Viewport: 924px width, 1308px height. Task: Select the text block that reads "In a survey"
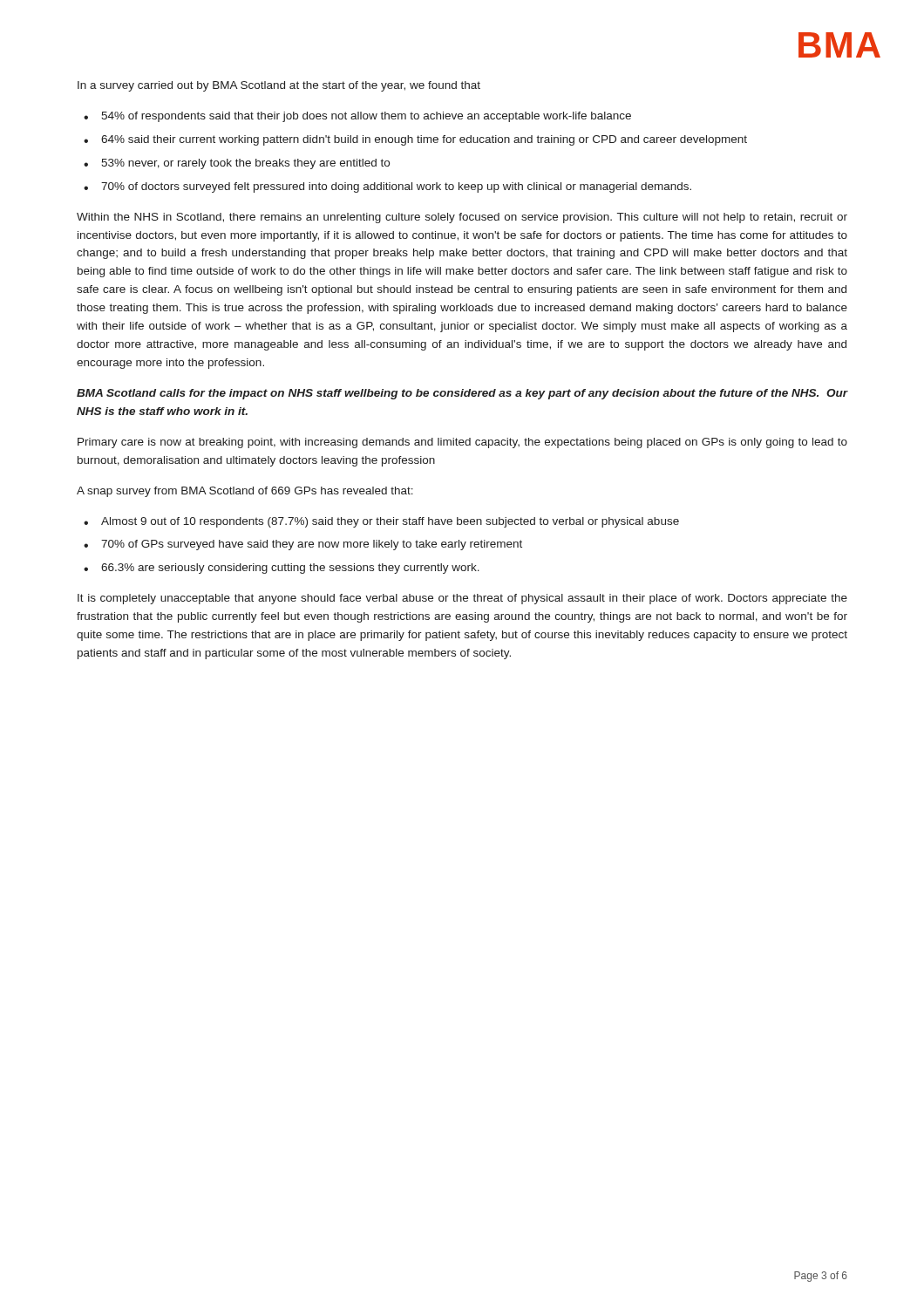point(278,85)
